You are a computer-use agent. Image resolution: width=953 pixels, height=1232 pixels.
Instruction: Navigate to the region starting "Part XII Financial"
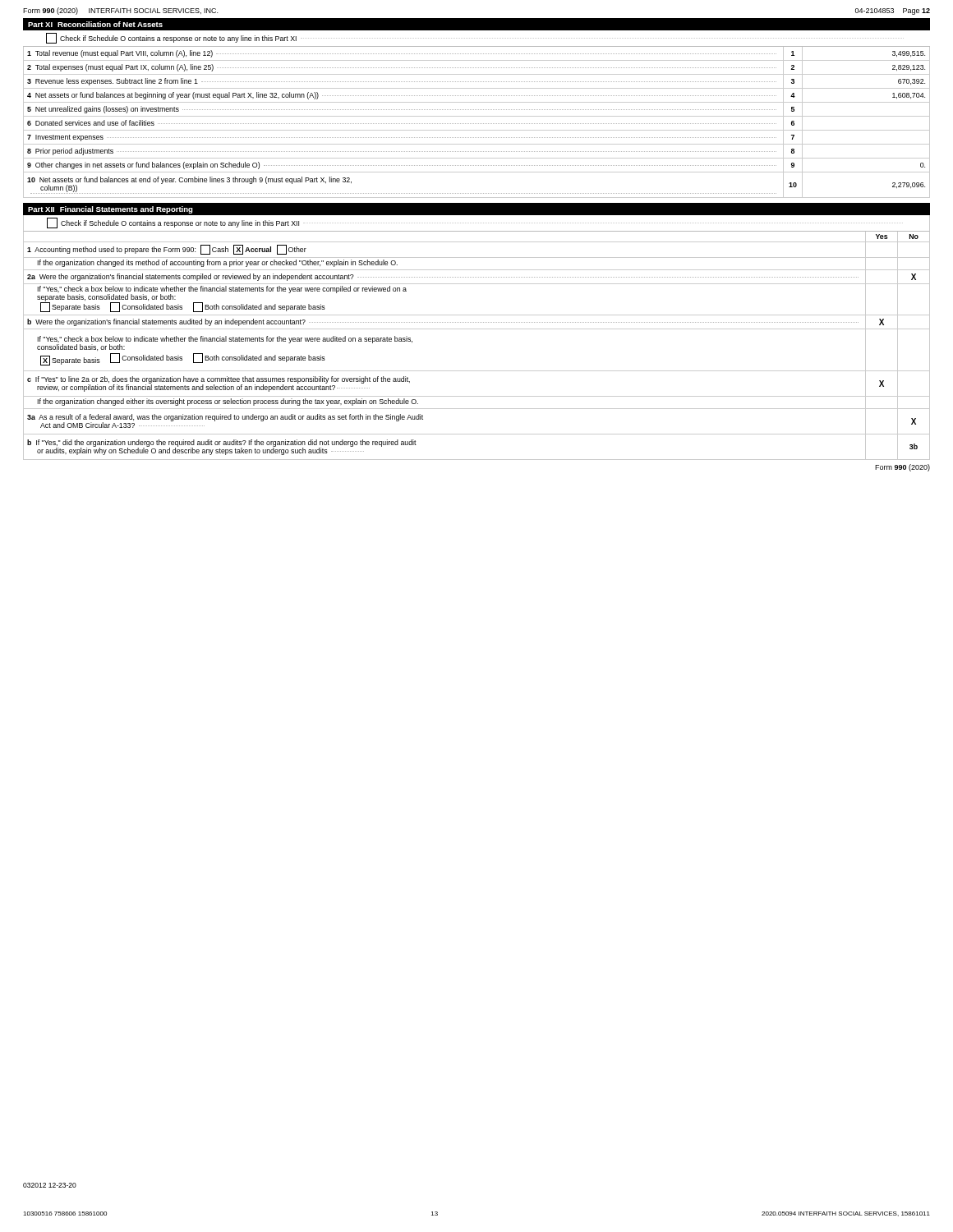tap(110, 209)
